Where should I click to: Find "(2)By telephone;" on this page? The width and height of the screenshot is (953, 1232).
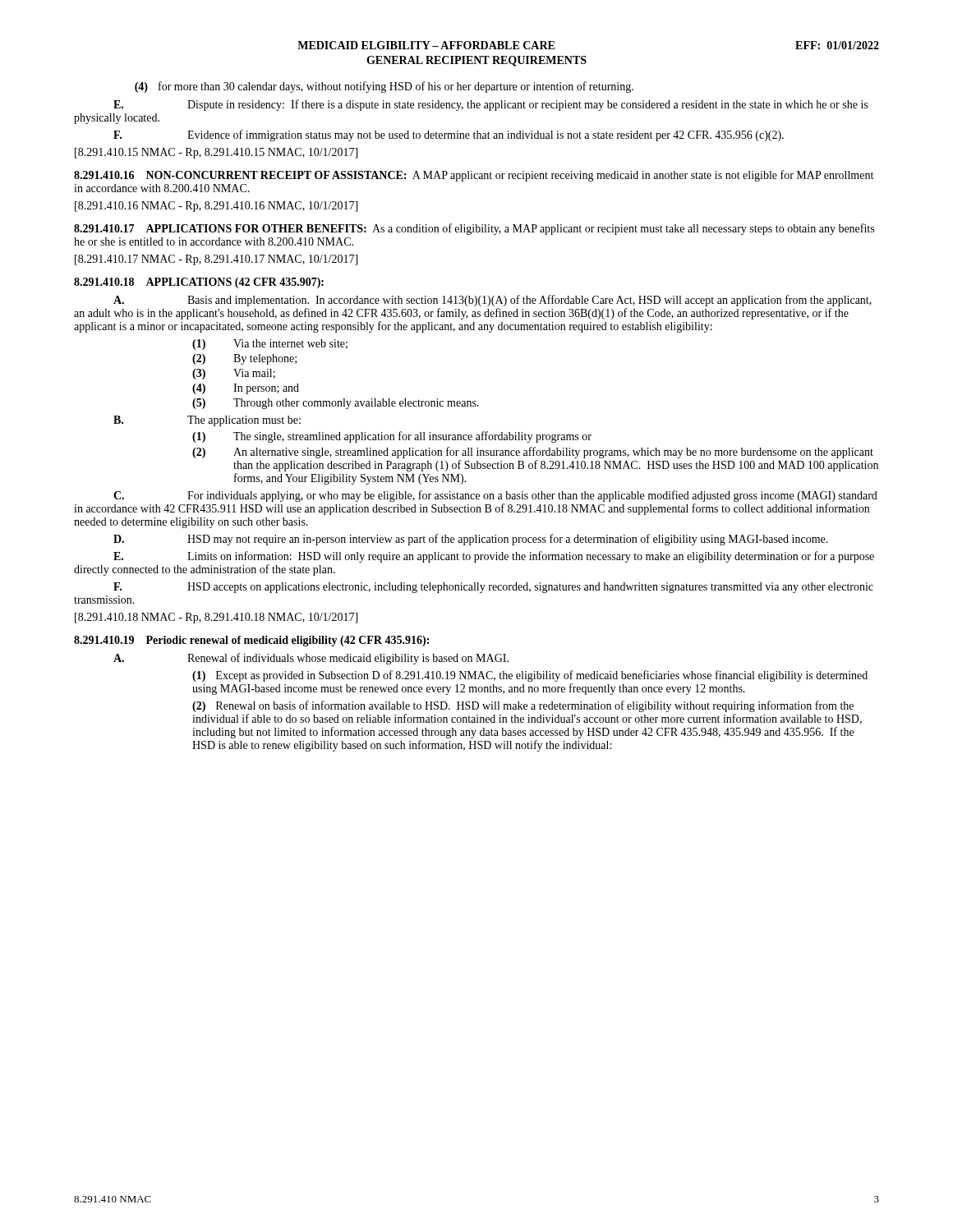pyautogui.click(x=245, y=359)
